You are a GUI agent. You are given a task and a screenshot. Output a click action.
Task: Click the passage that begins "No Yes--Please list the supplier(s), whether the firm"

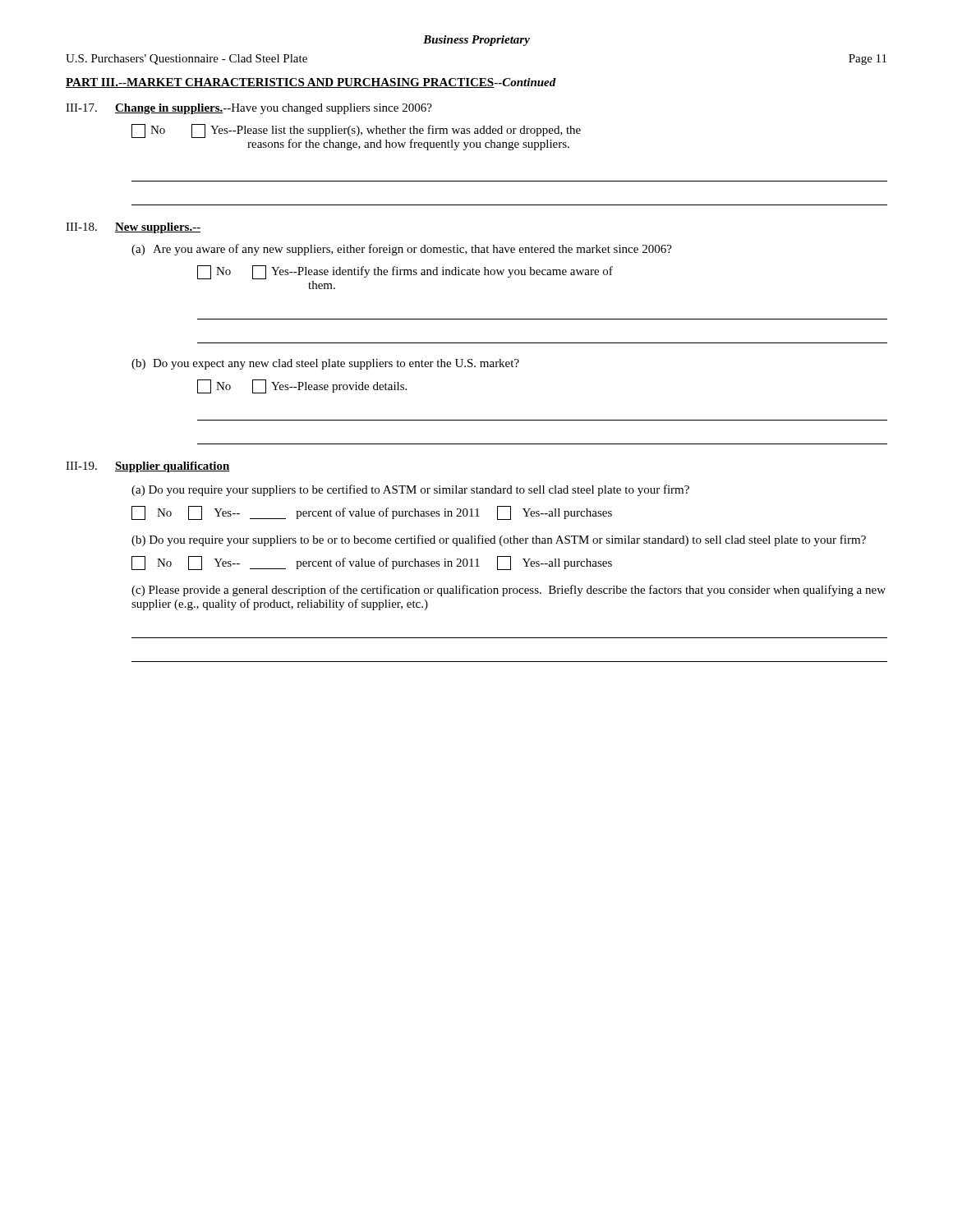click(356, 137)
